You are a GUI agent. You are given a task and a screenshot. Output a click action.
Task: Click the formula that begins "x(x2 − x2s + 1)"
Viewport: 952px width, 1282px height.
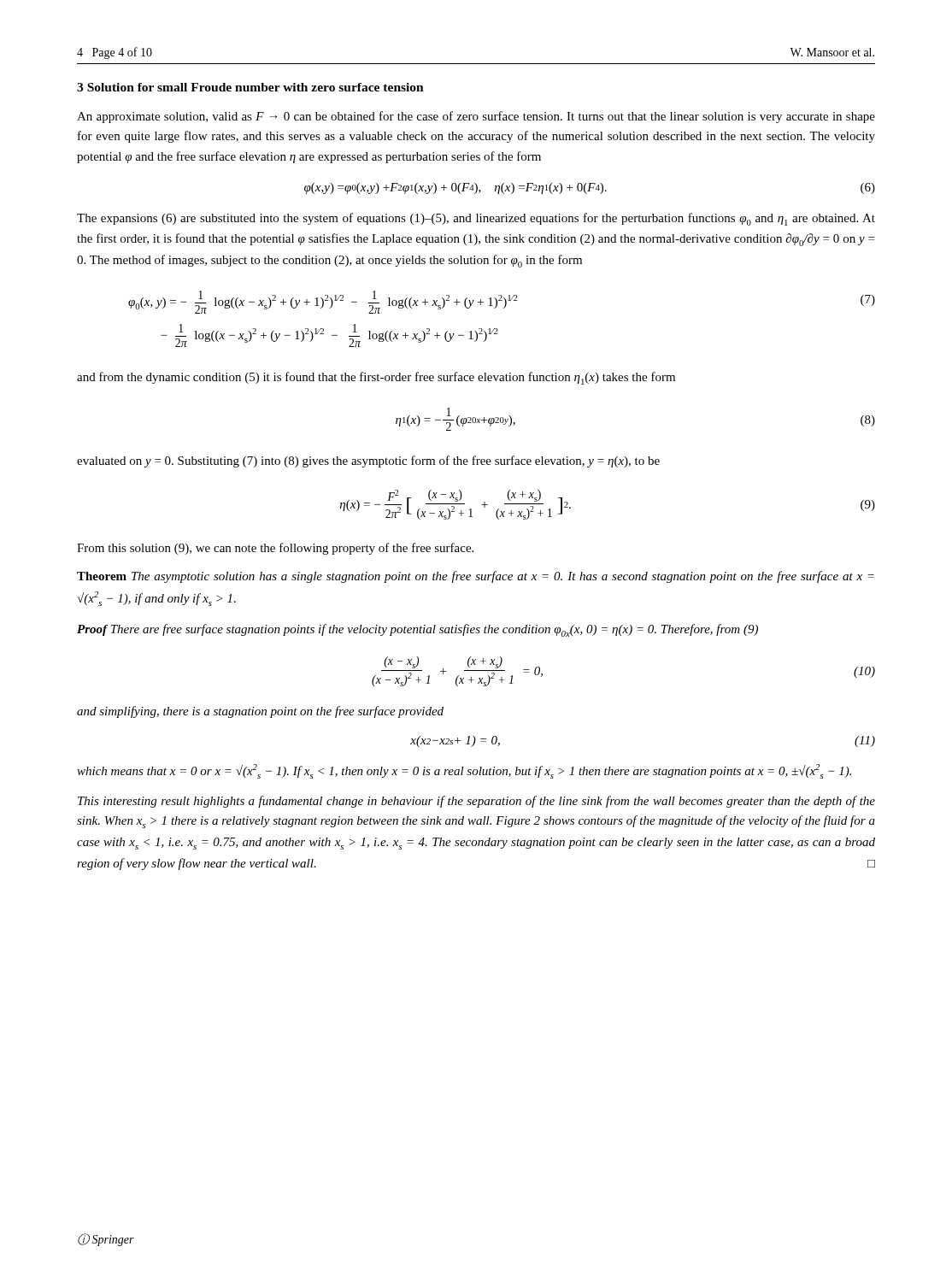click(x=476, y=741)
